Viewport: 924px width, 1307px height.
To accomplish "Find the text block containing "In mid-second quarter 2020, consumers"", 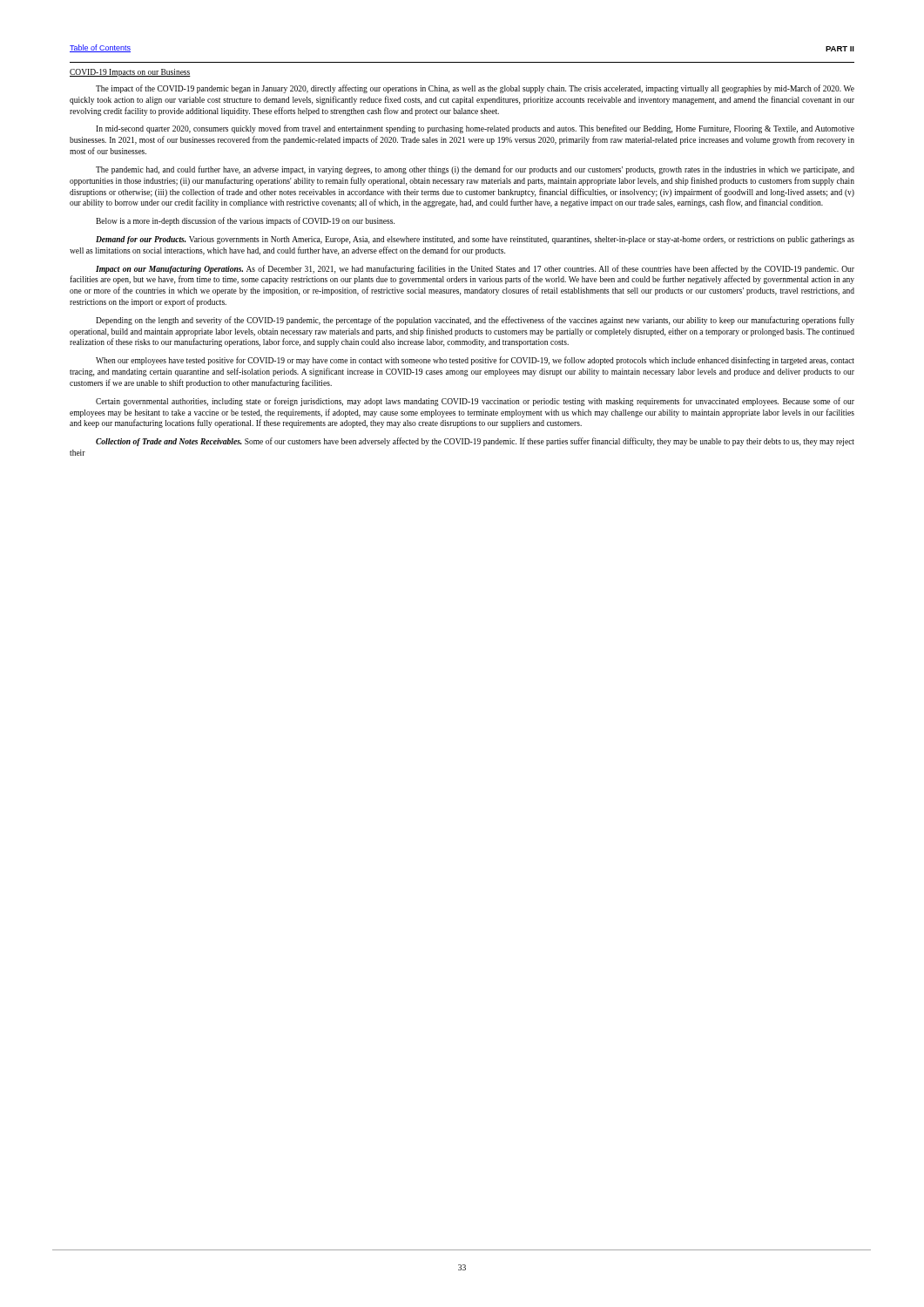I will coord(462,141).
